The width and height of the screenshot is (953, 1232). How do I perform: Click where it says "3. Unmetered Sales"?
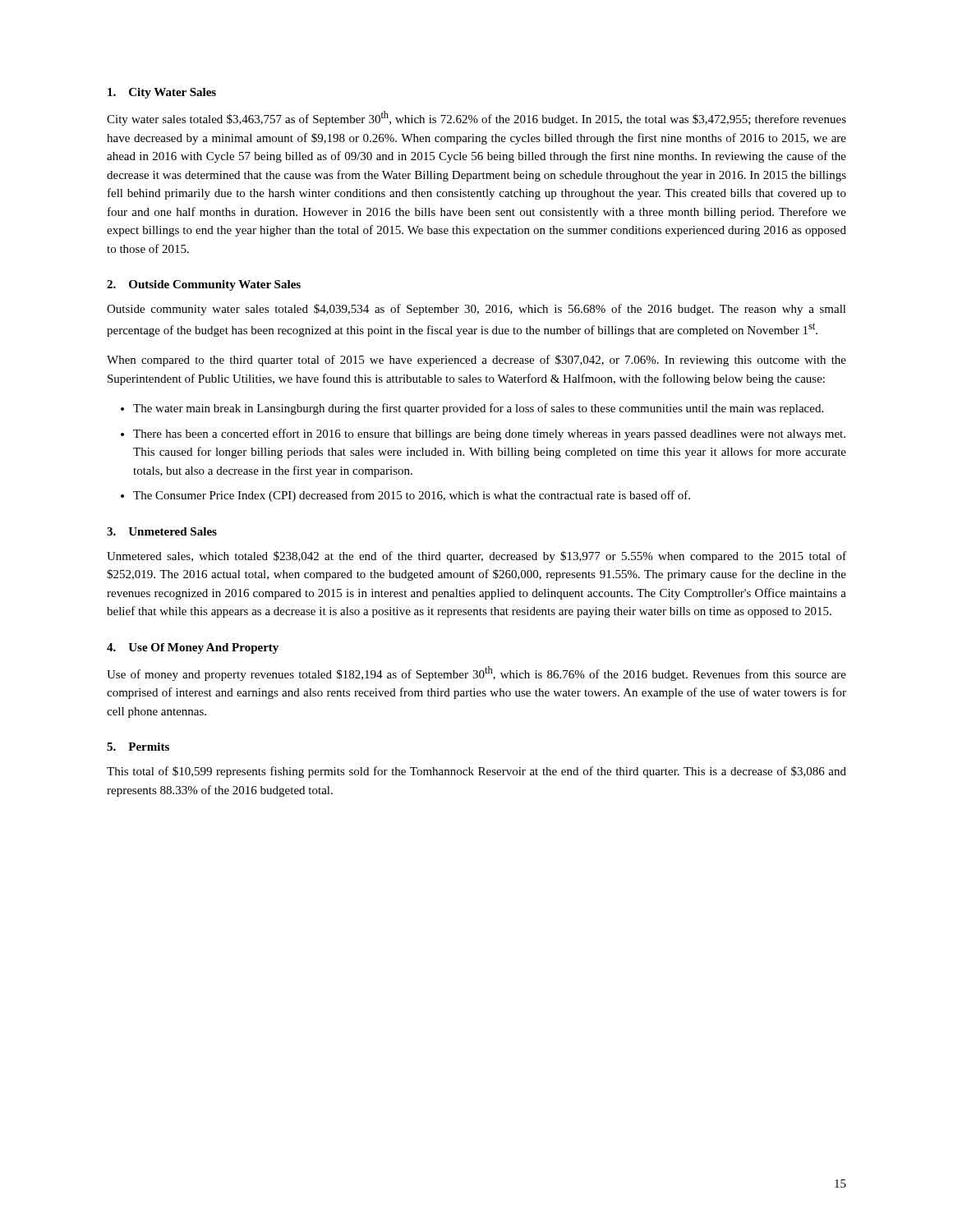point(162,531)
